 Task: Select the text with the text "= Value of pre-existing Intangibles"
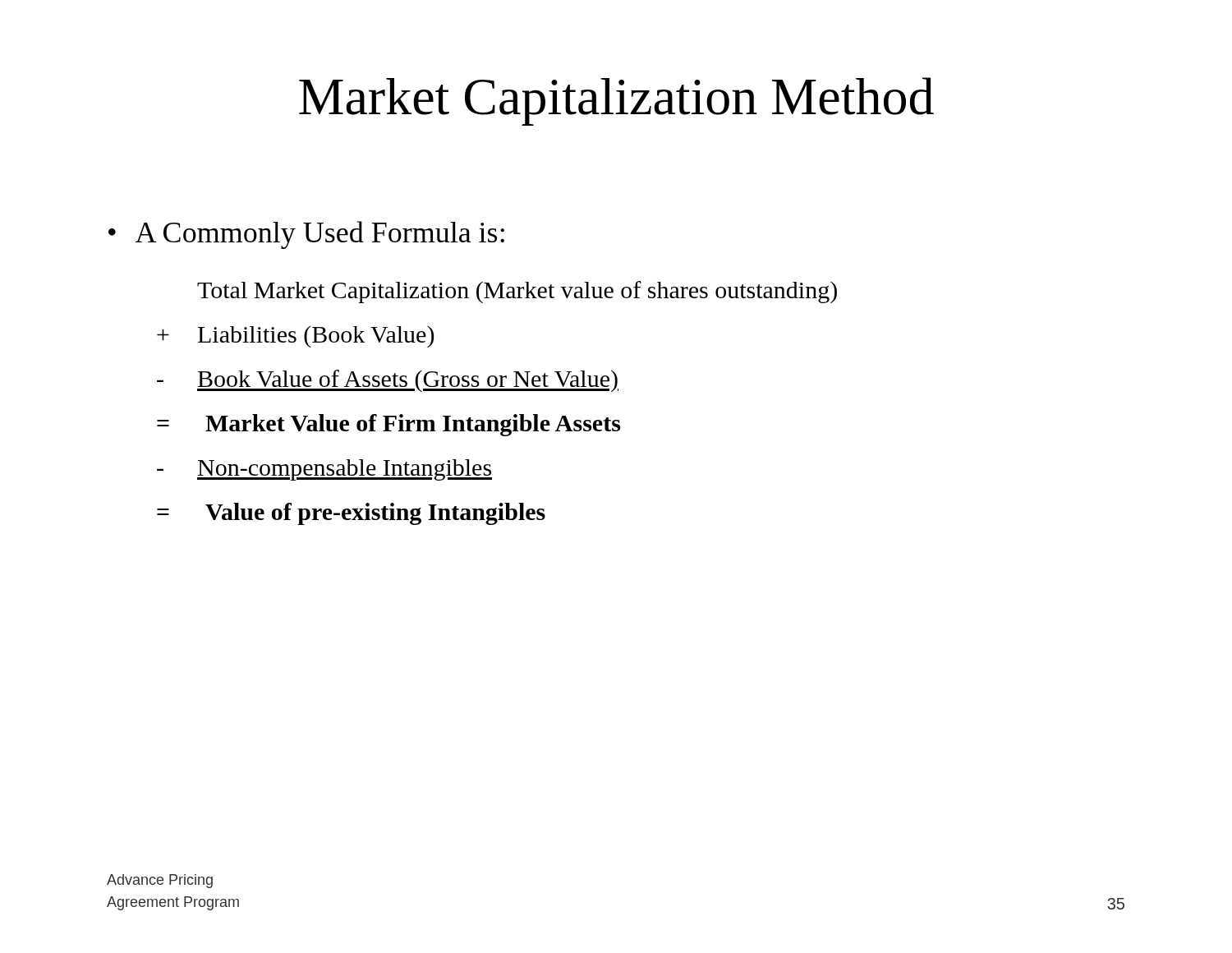[x=351, y=512]
